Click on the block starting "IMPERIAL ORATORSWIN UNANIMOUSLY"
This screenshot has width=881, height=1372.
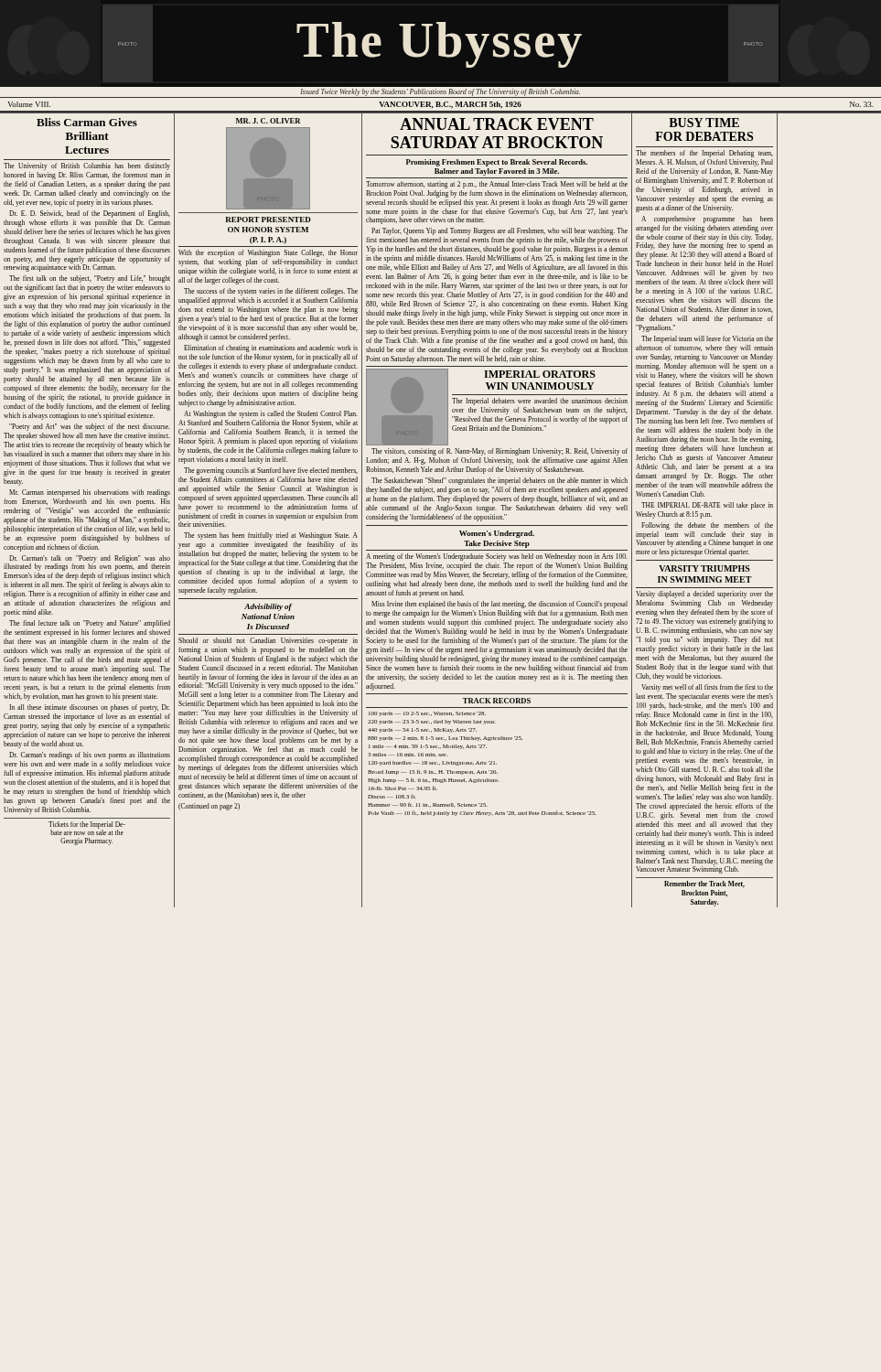coord(540,381)
